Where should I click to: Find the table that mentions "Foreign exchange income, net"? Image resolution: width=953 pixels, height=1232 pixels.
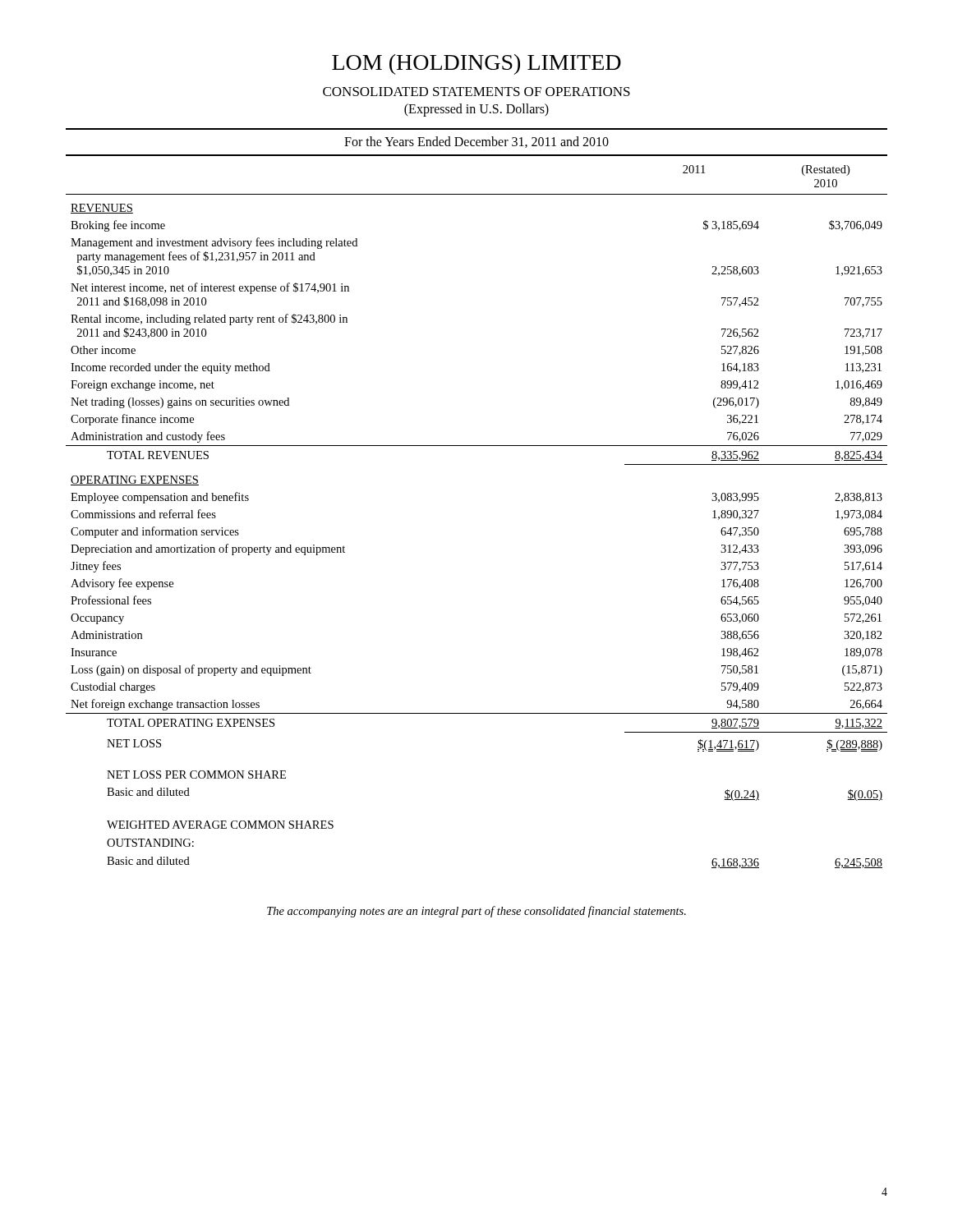pos(476,514)
